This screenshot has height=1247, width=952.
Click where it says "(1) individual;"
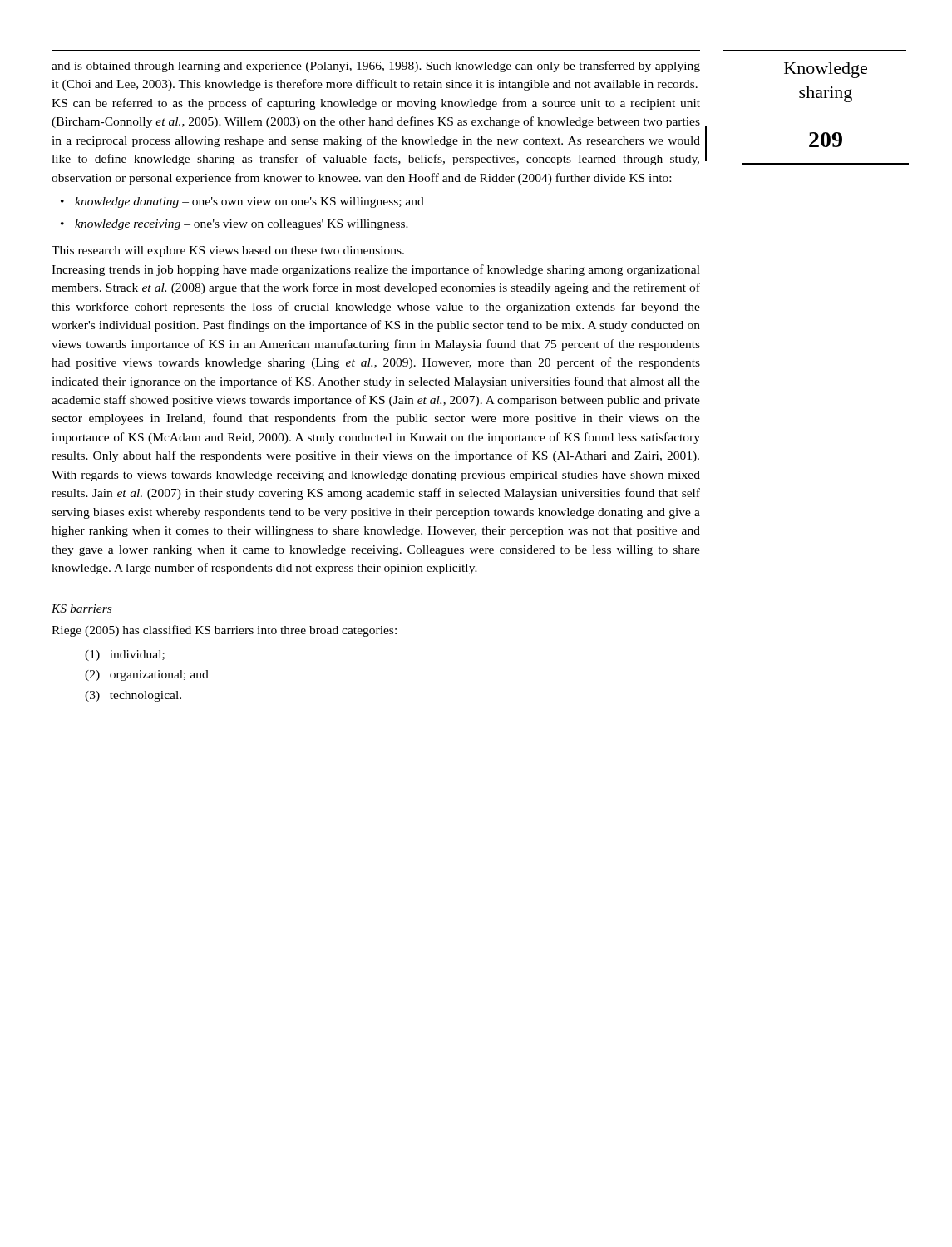click(125, 653)
